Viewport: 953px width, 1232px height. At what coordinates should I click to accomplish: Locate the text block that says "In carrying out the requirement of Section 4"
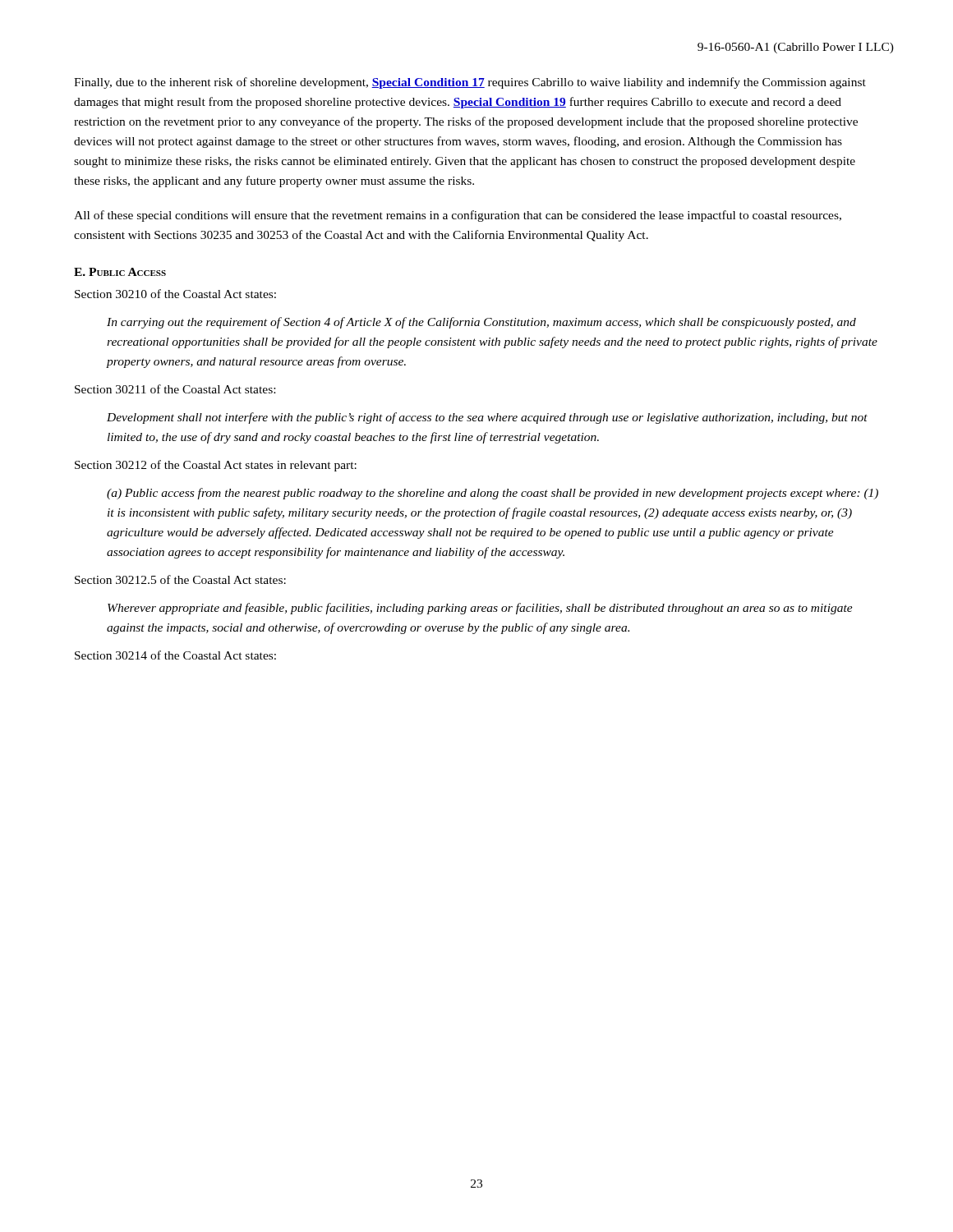pyautogui.click(x=492, y=341)
